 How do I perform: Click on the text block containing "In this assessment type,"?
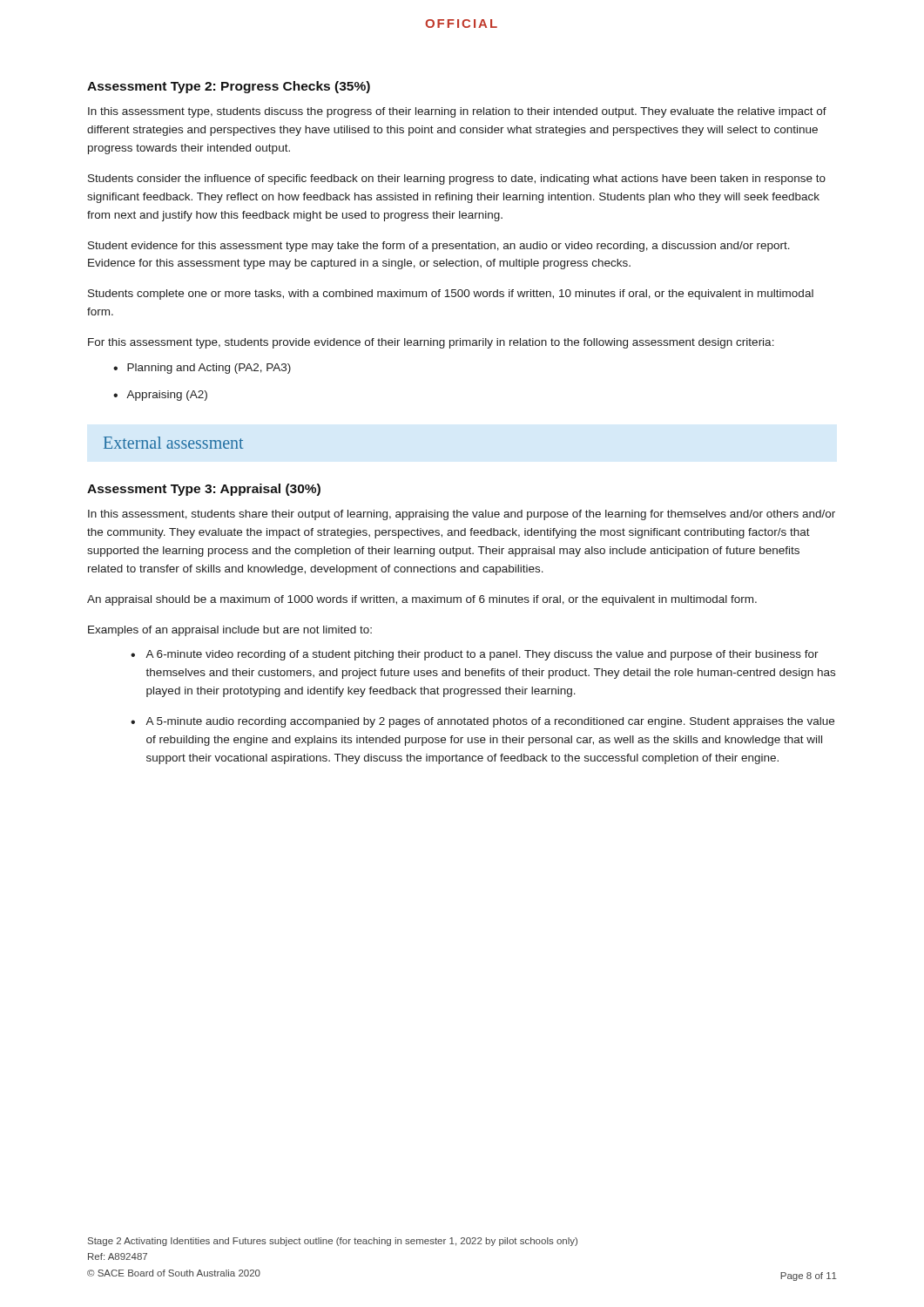point(457,129)
